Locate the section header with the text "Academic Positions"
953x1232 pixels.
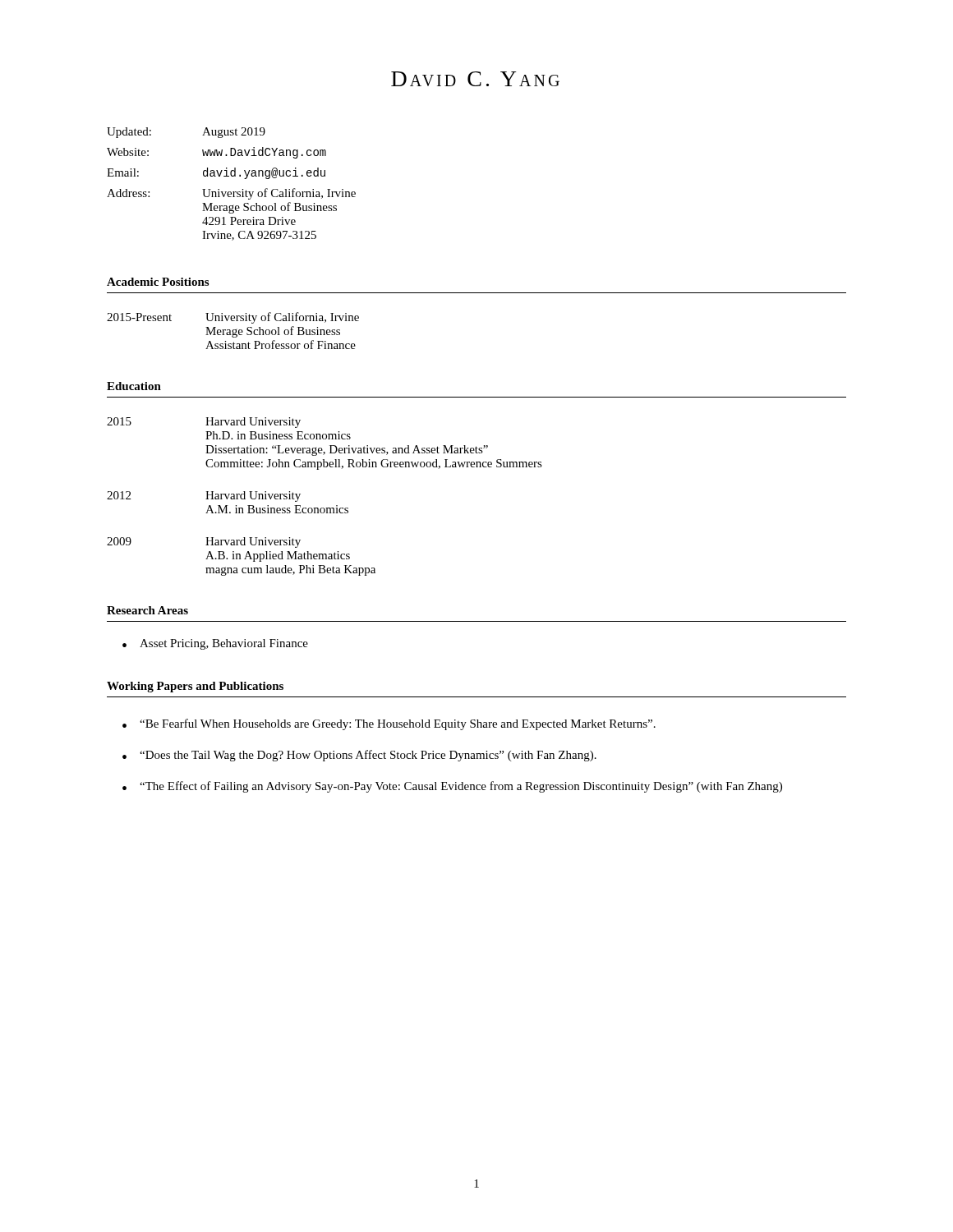point(158,282)
